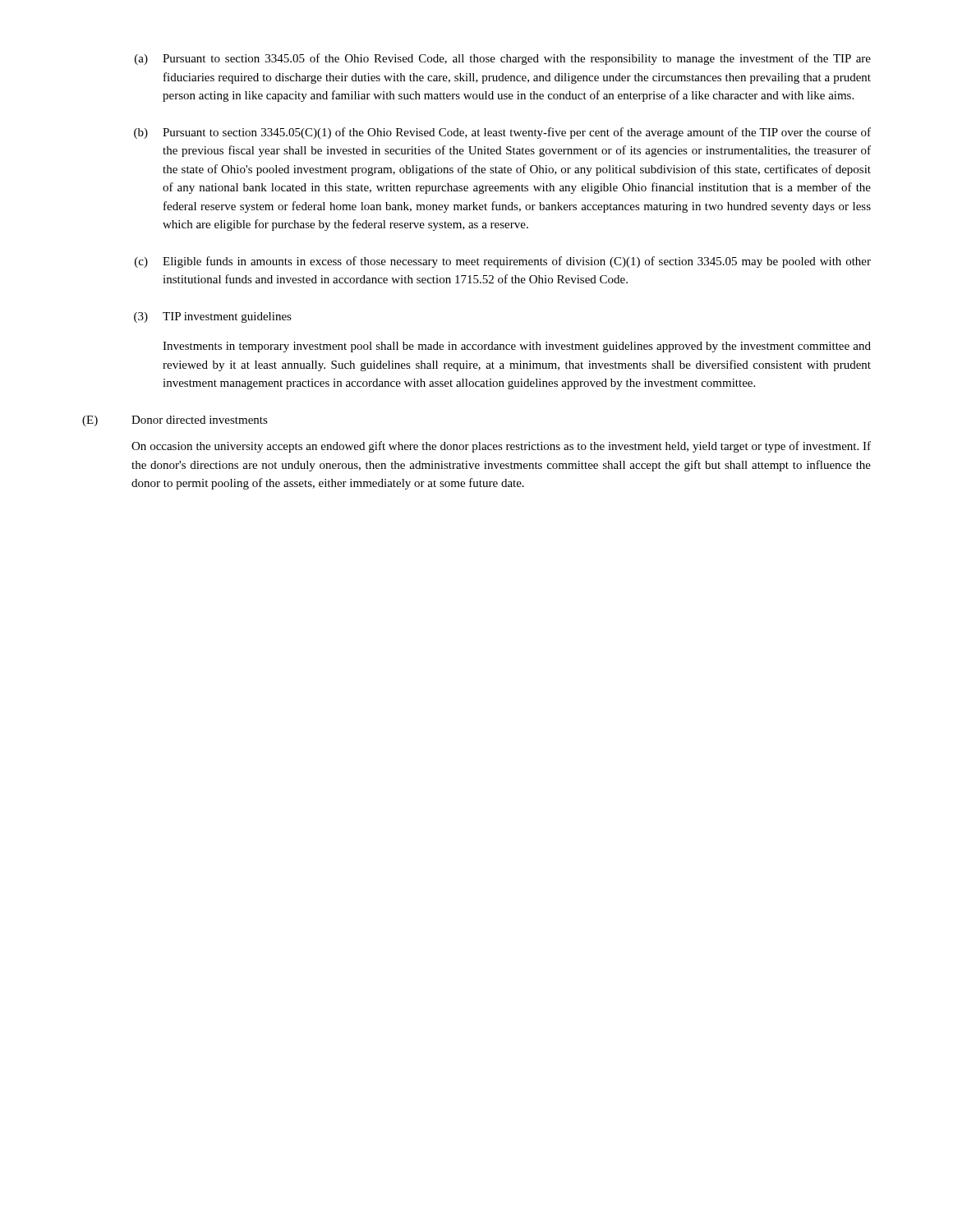The width and height of the screenshot is (953, 1232).
Task: Select the list item that says "(3) TIP investment guidelines"
Action: click(x=213, y=317)
